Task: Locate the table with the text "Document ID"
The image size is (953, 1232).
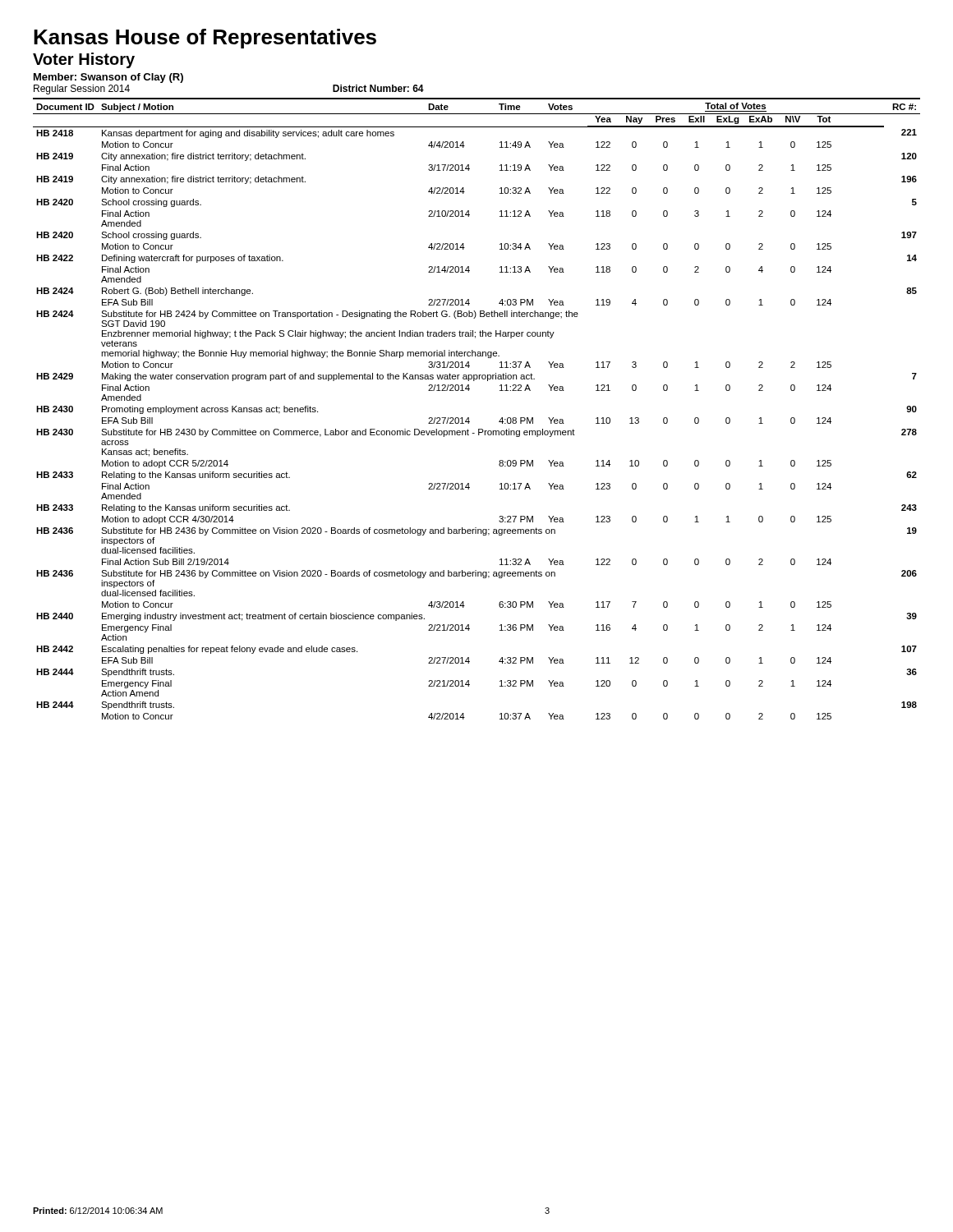Action: tap(476, 410)
